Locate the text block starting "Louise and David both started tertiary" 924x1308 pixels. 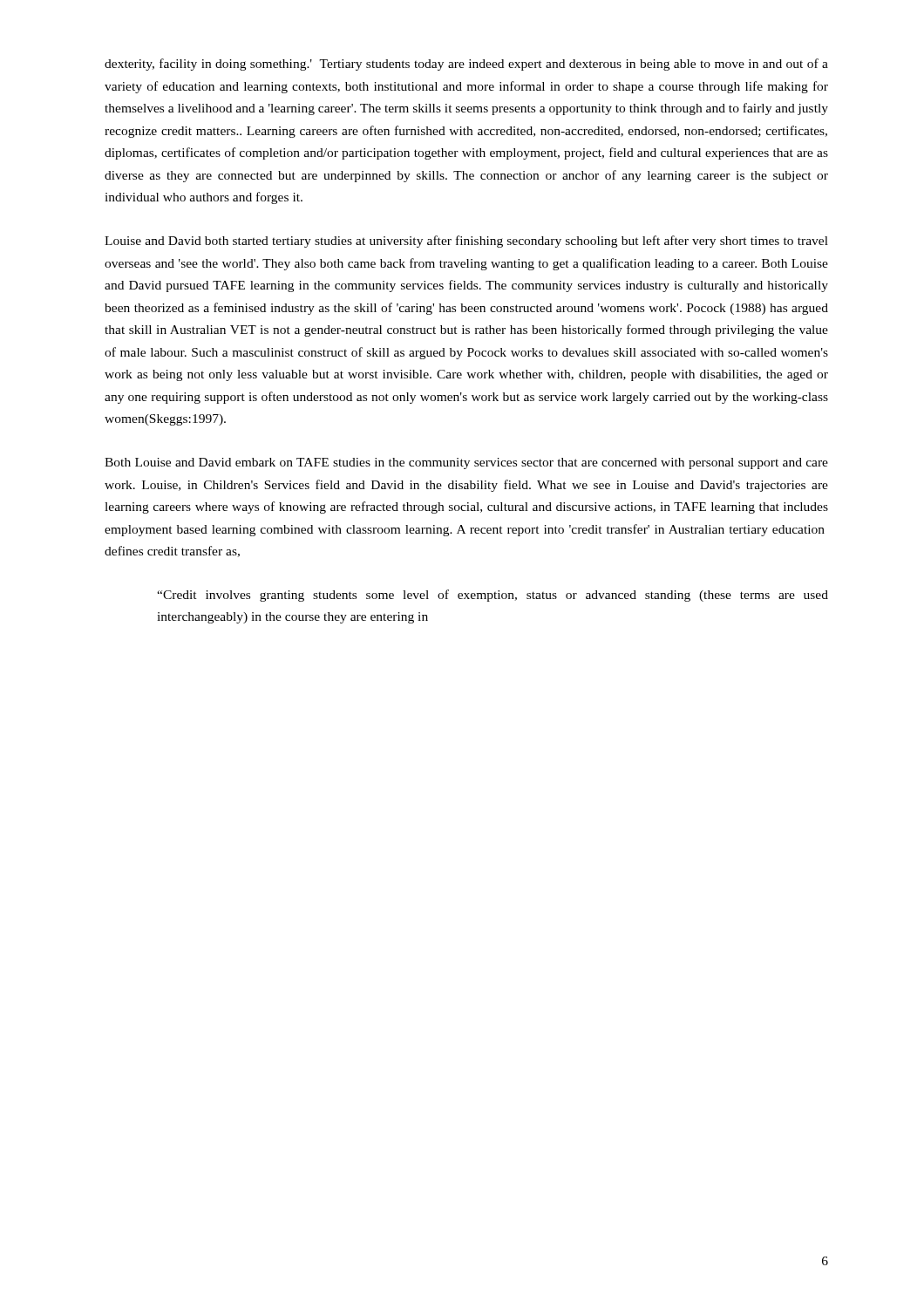(x=466, y=329)
